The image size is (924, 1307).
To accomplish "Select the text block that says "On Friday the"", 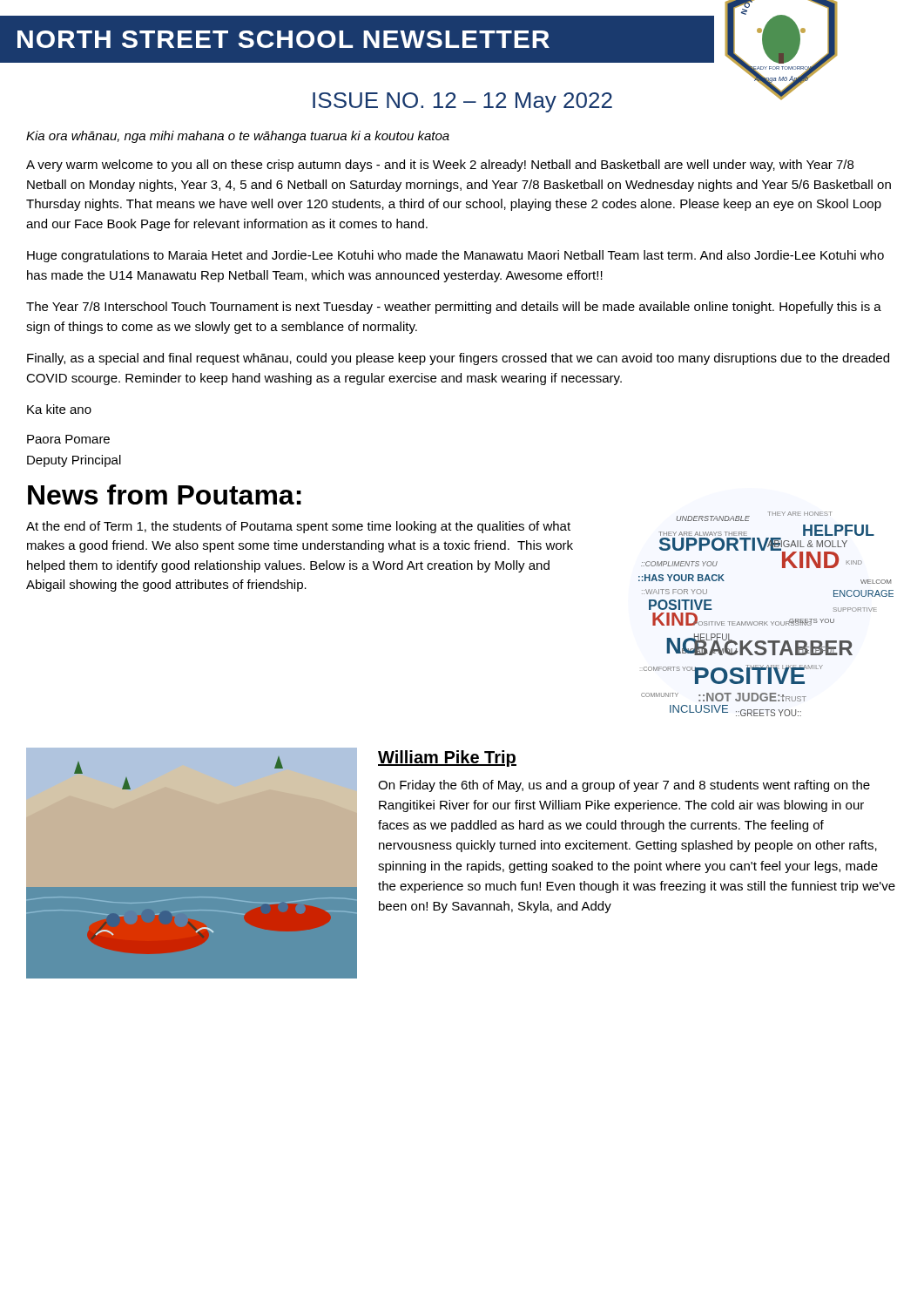I will 637,845.
